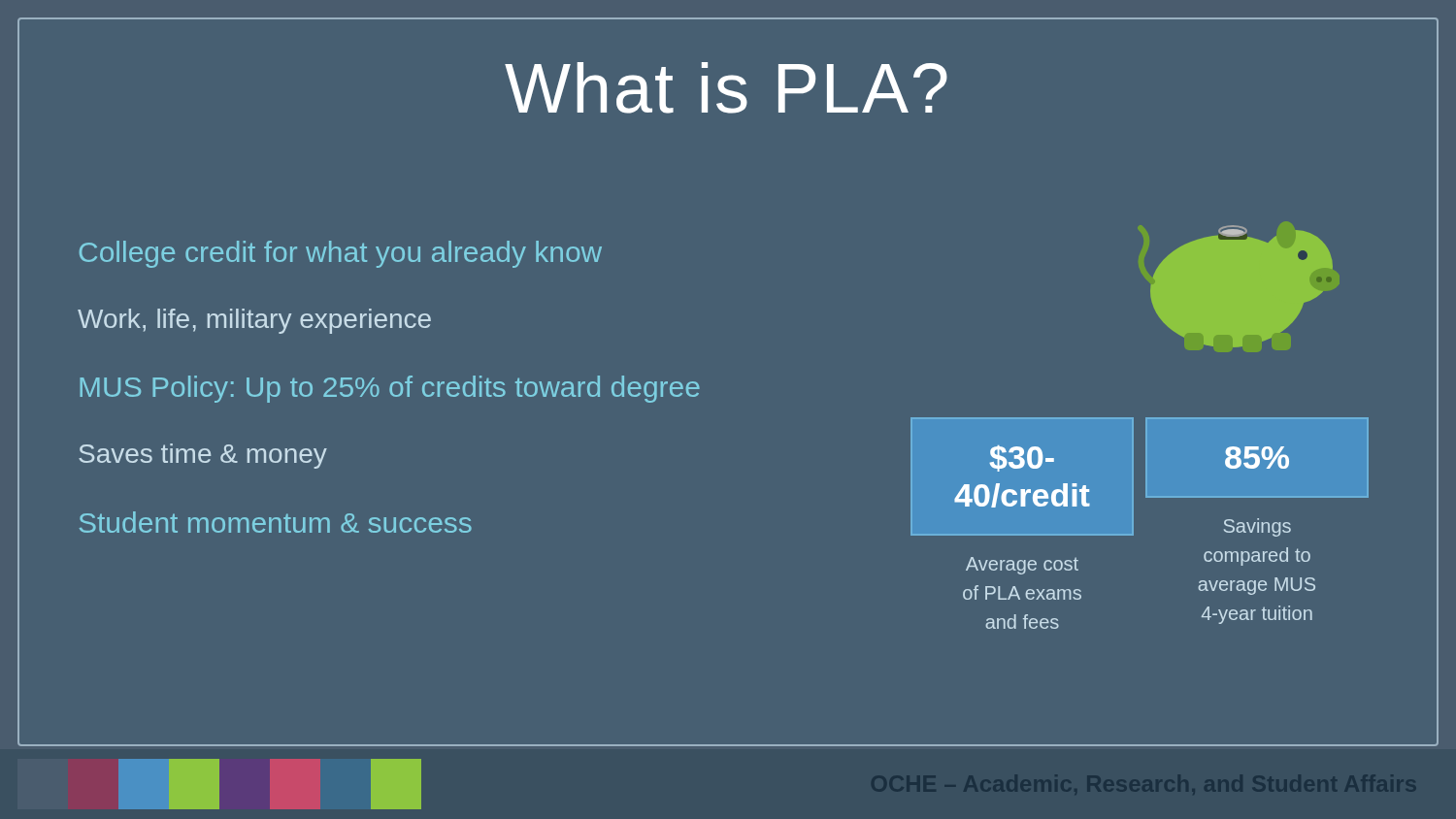This screenshot has height=819, width=1456.
Task: Select the illustration
Action: click(x=1238, y=272)
